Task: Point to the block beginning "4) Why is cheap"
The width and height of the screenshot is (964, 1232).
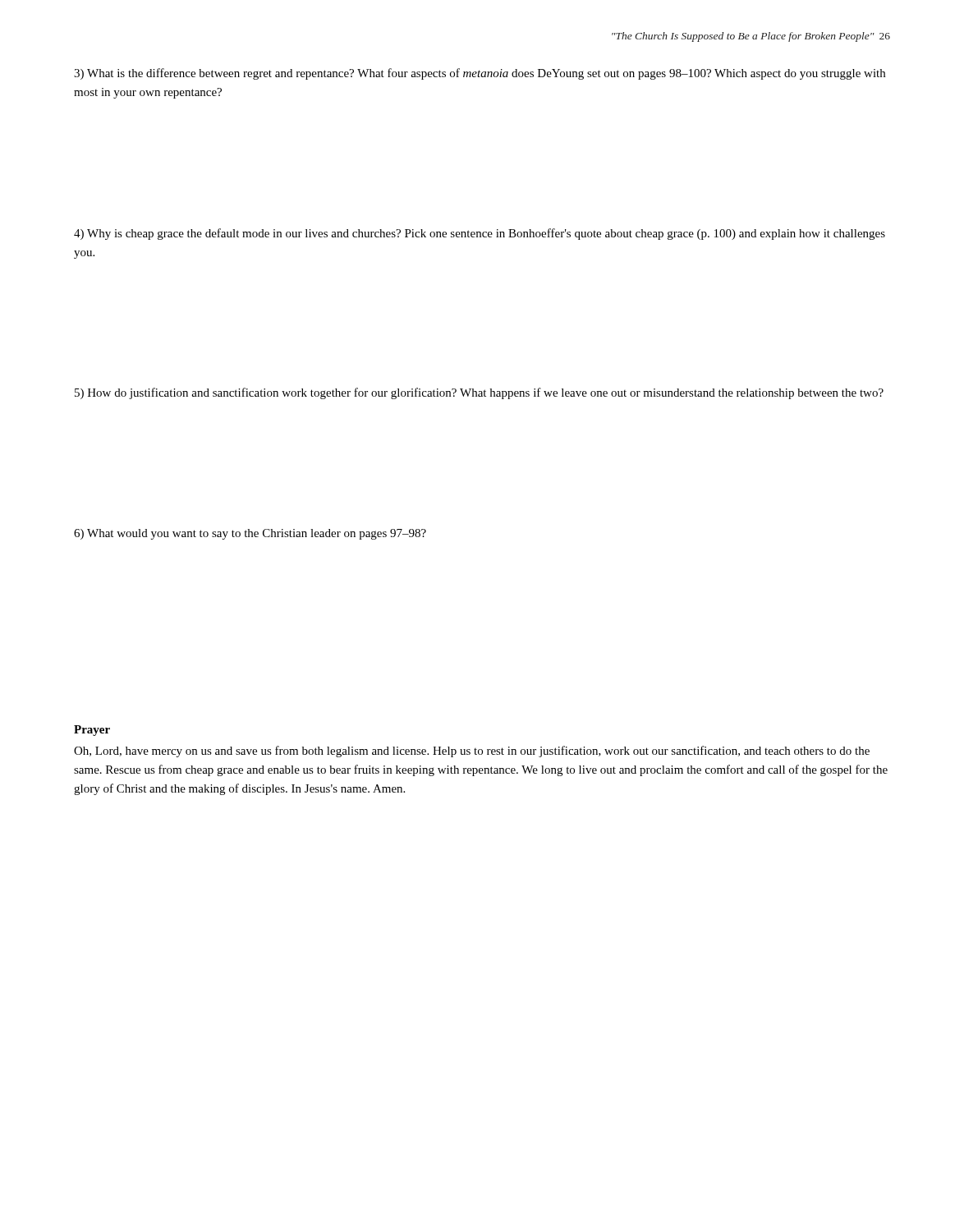Action: point(480,242)
